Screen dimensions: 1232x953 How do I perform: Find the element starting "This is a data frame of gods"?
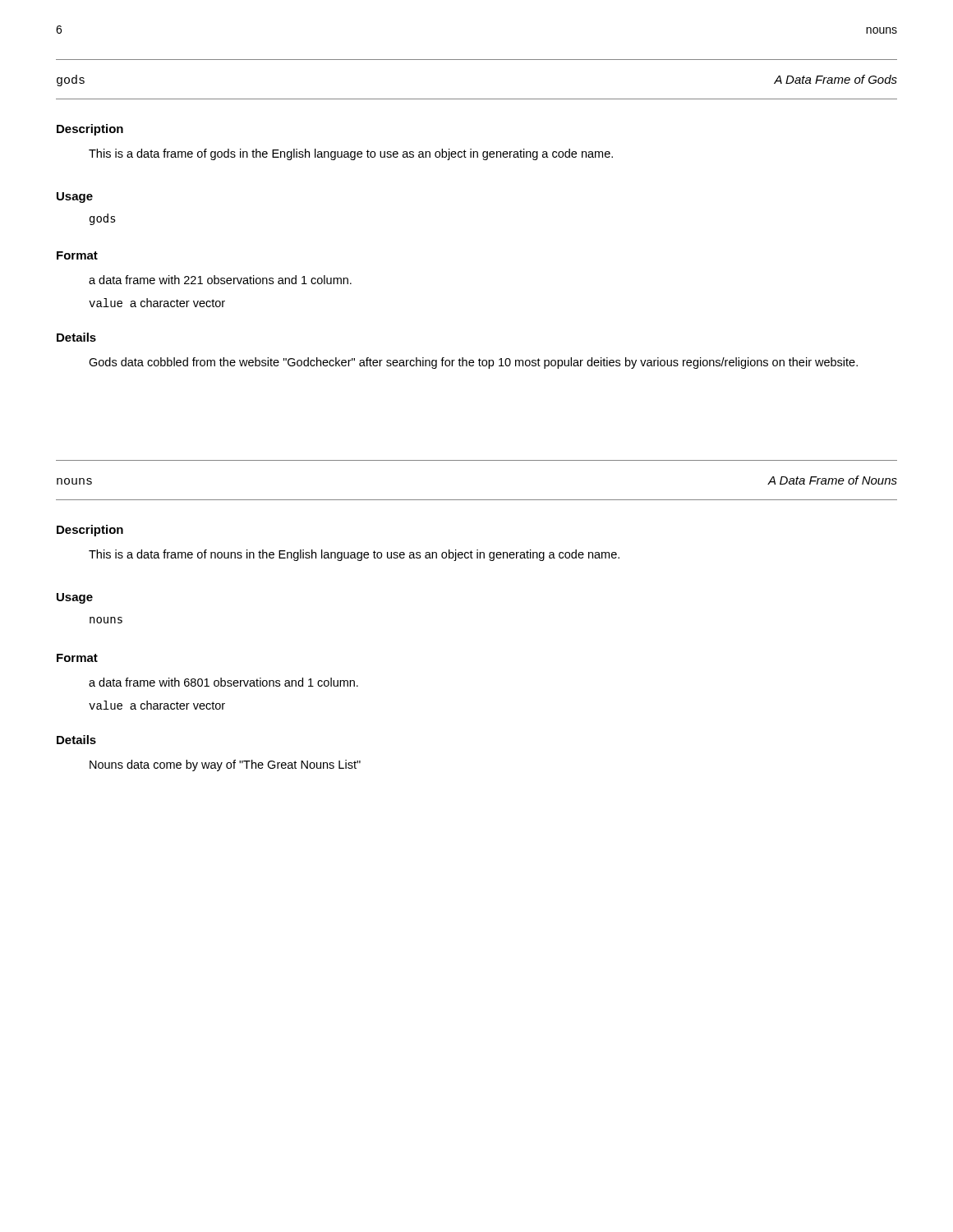point(351,154)
